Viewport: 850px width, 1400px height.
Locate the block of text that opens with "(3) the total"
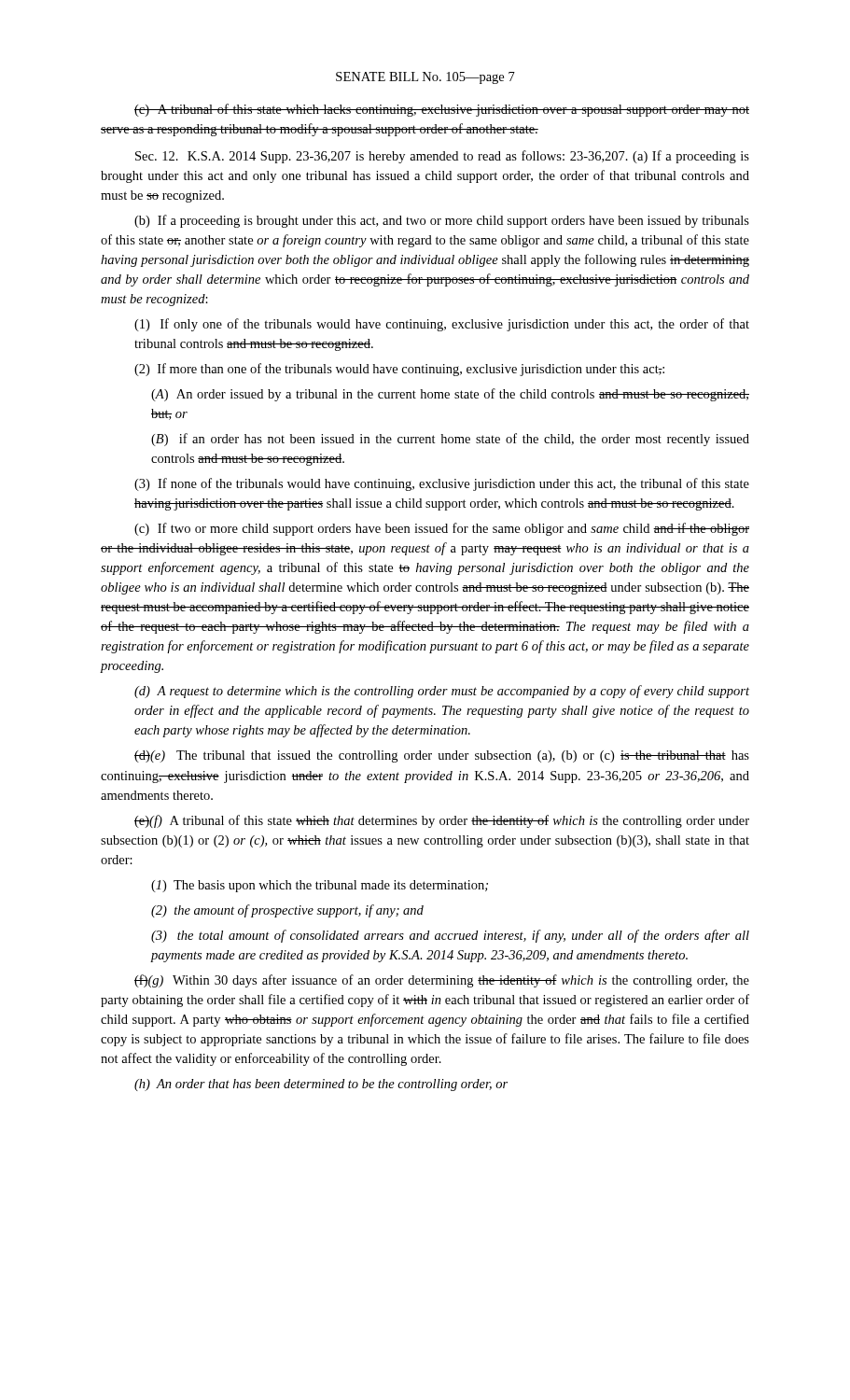point(450,945)
